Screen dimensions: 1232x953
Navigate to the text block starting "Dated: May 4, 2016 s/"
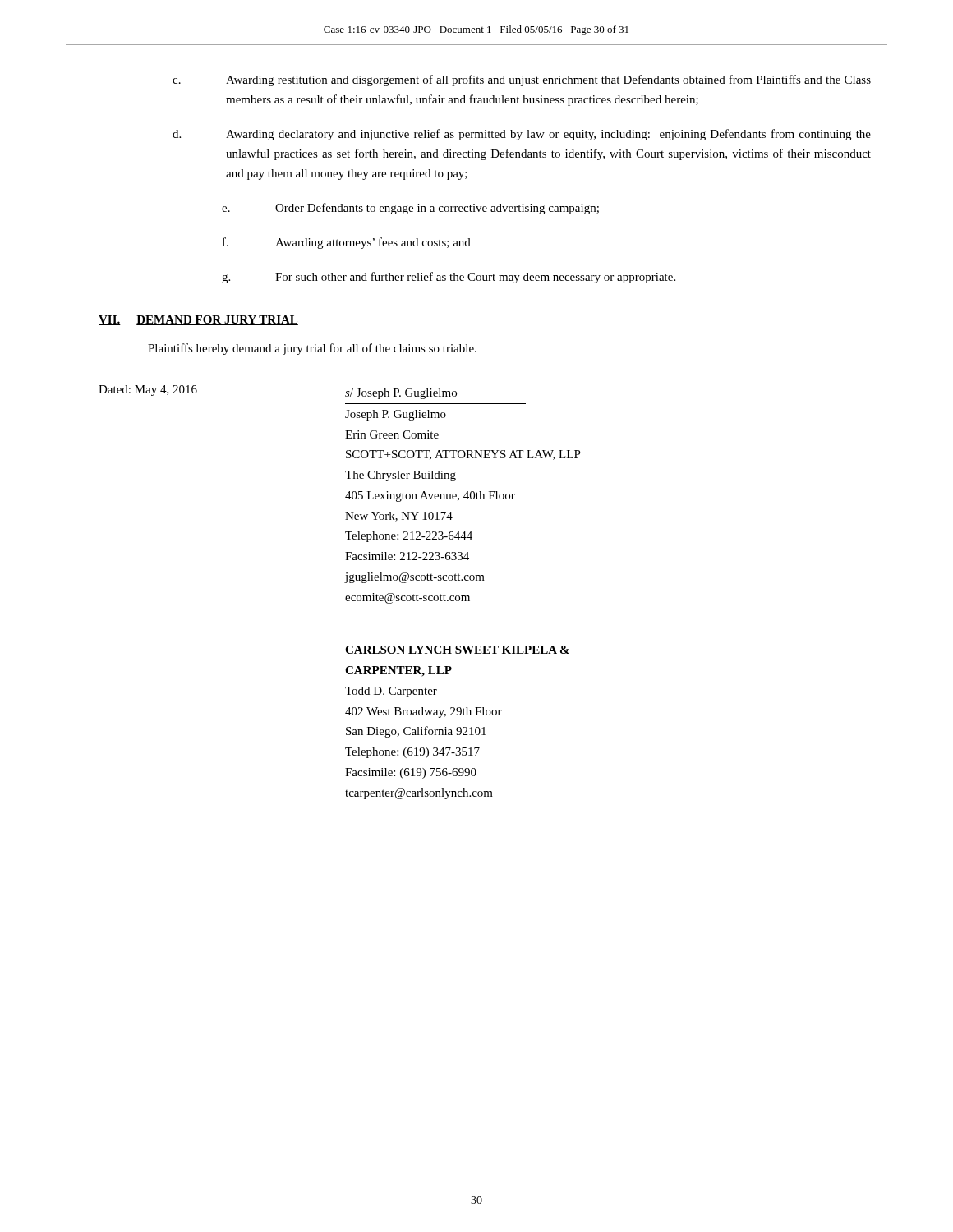485,507
